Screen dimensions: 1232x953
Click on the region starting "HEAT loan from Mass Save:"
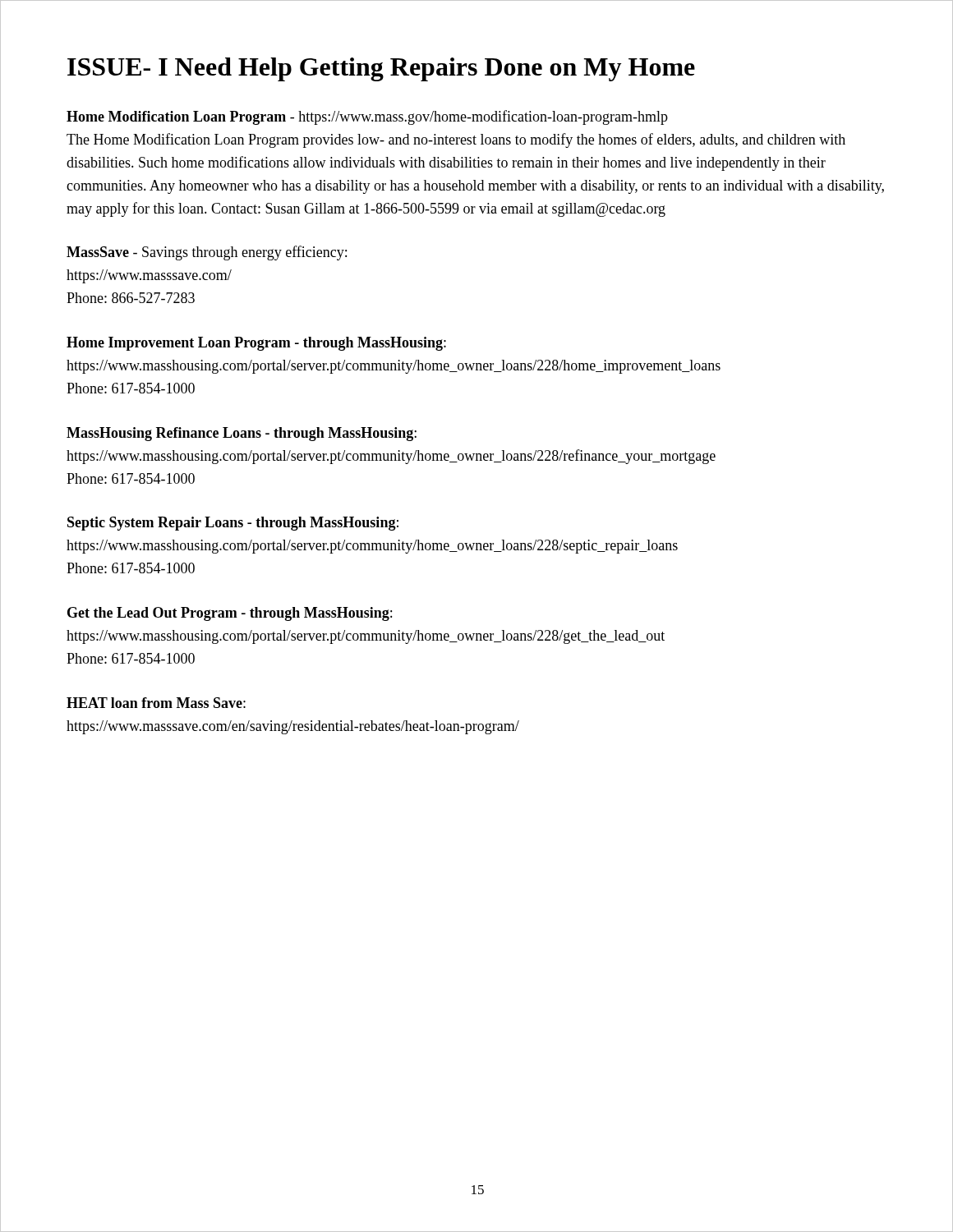pos(476,715)
